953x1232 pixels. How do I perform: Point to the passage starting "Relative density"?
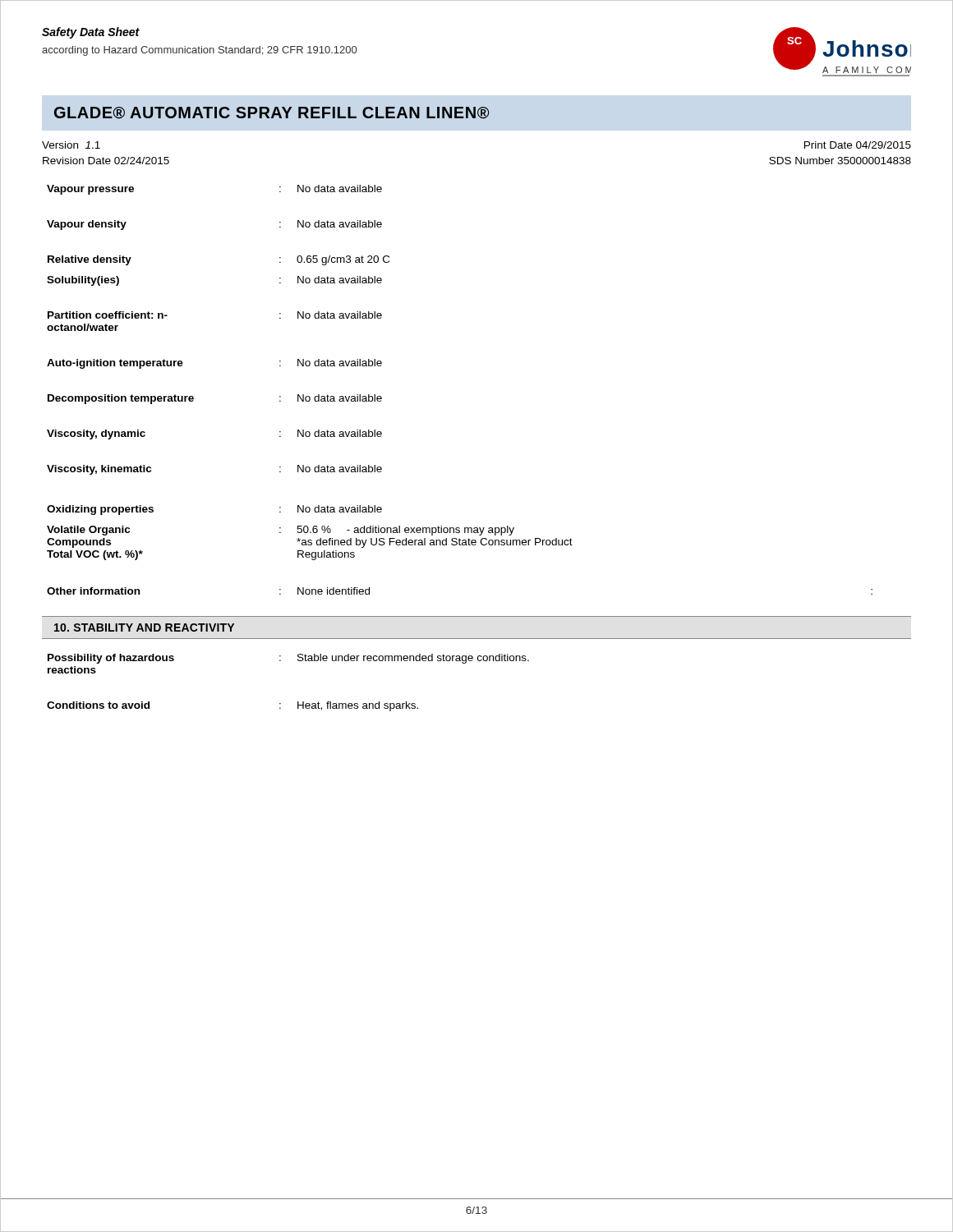pyautogui.click(x=89, y=259)
